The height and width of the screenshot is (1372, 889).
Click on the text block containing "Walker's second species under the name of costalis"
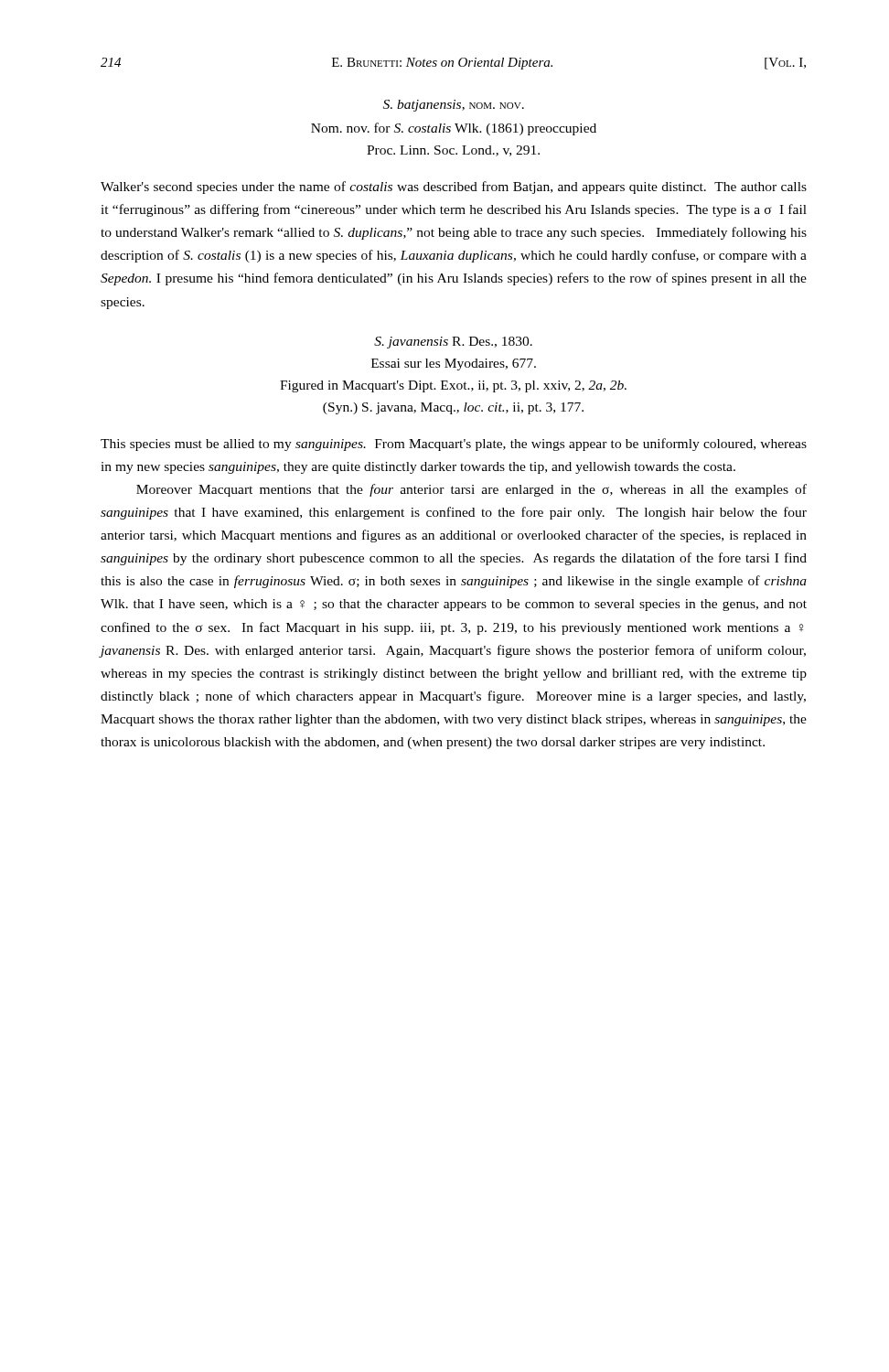point(454,244)
